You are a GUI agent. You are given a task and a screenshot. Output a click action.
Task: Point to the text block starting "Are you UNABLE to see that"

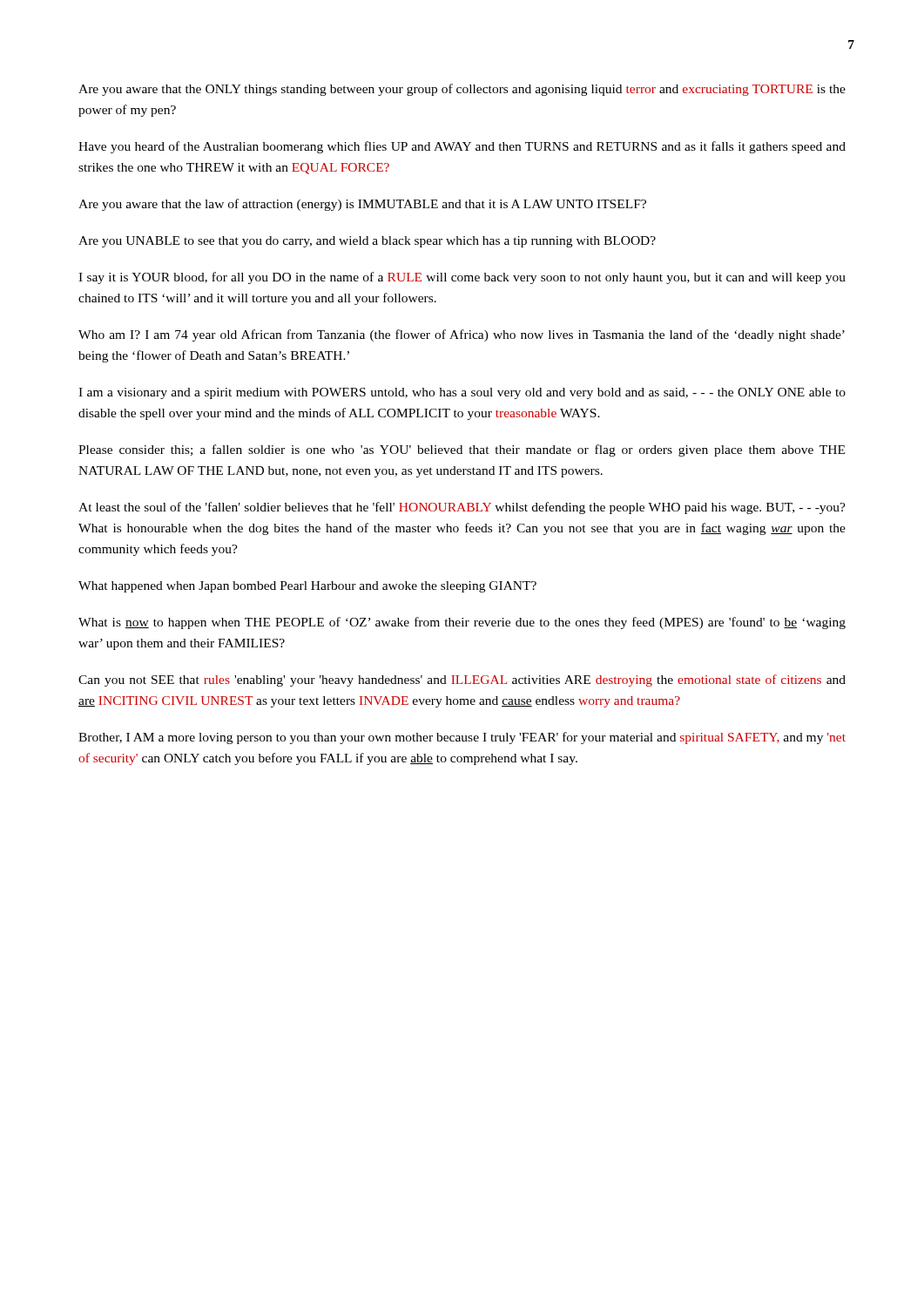click(x=367, y=240)
